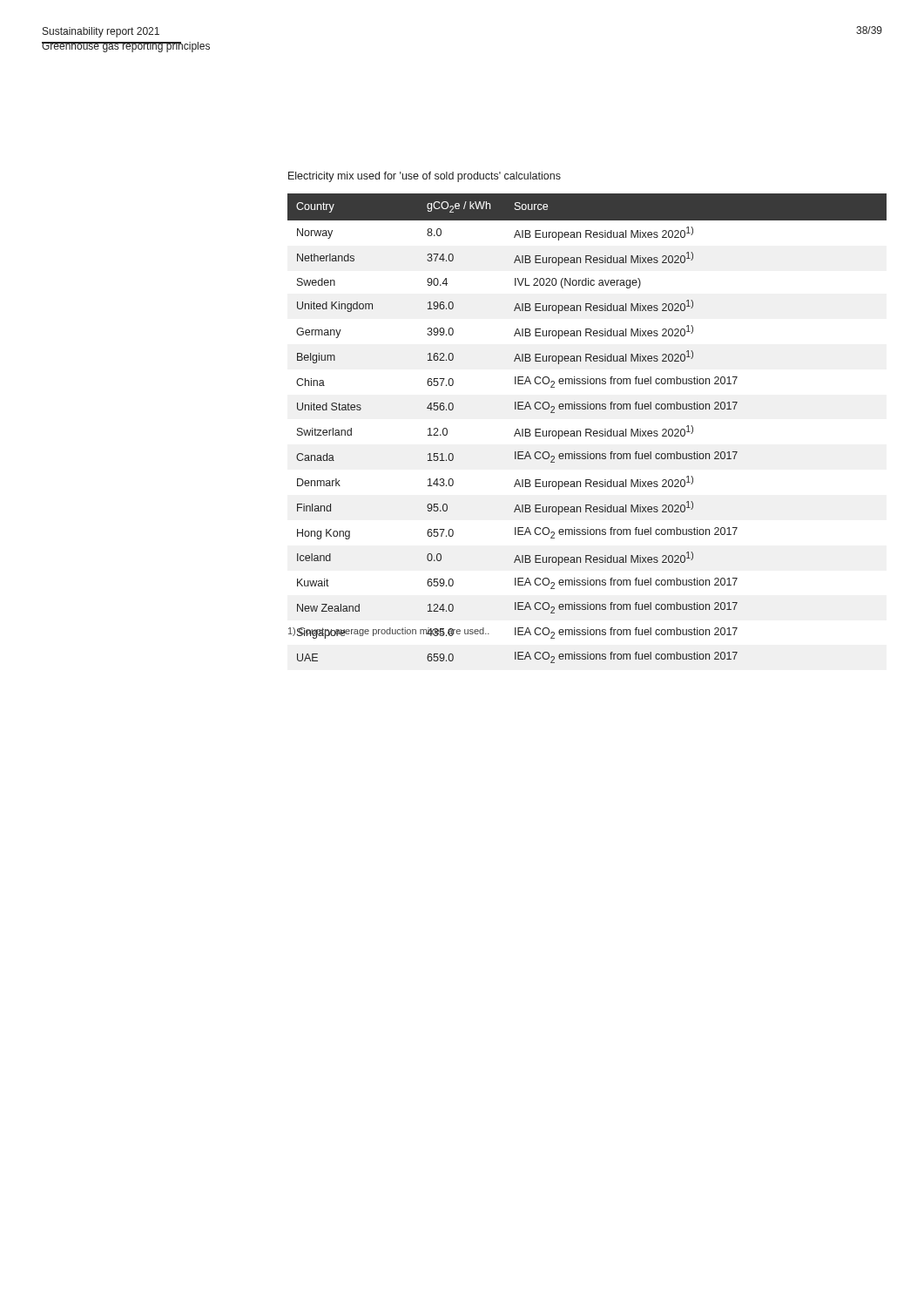This screenshot has width=924, height=1307.
Task: Click on the caption that reads "Electricity mix used for 'use of sold products'"
Action: (x=424, y=176)
